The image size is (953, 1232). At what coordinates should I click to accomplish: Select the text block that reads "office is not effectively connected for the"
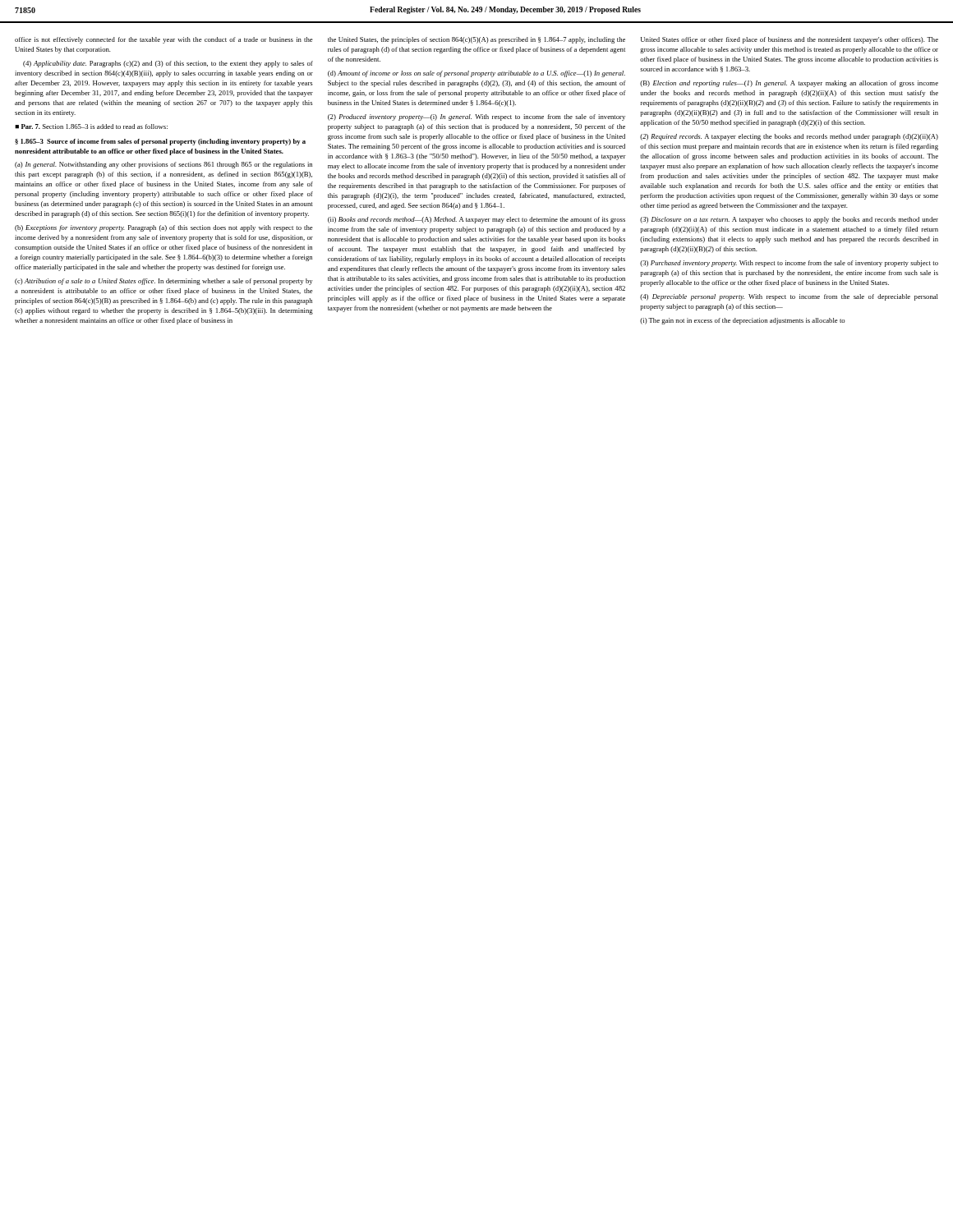point(164,44)
